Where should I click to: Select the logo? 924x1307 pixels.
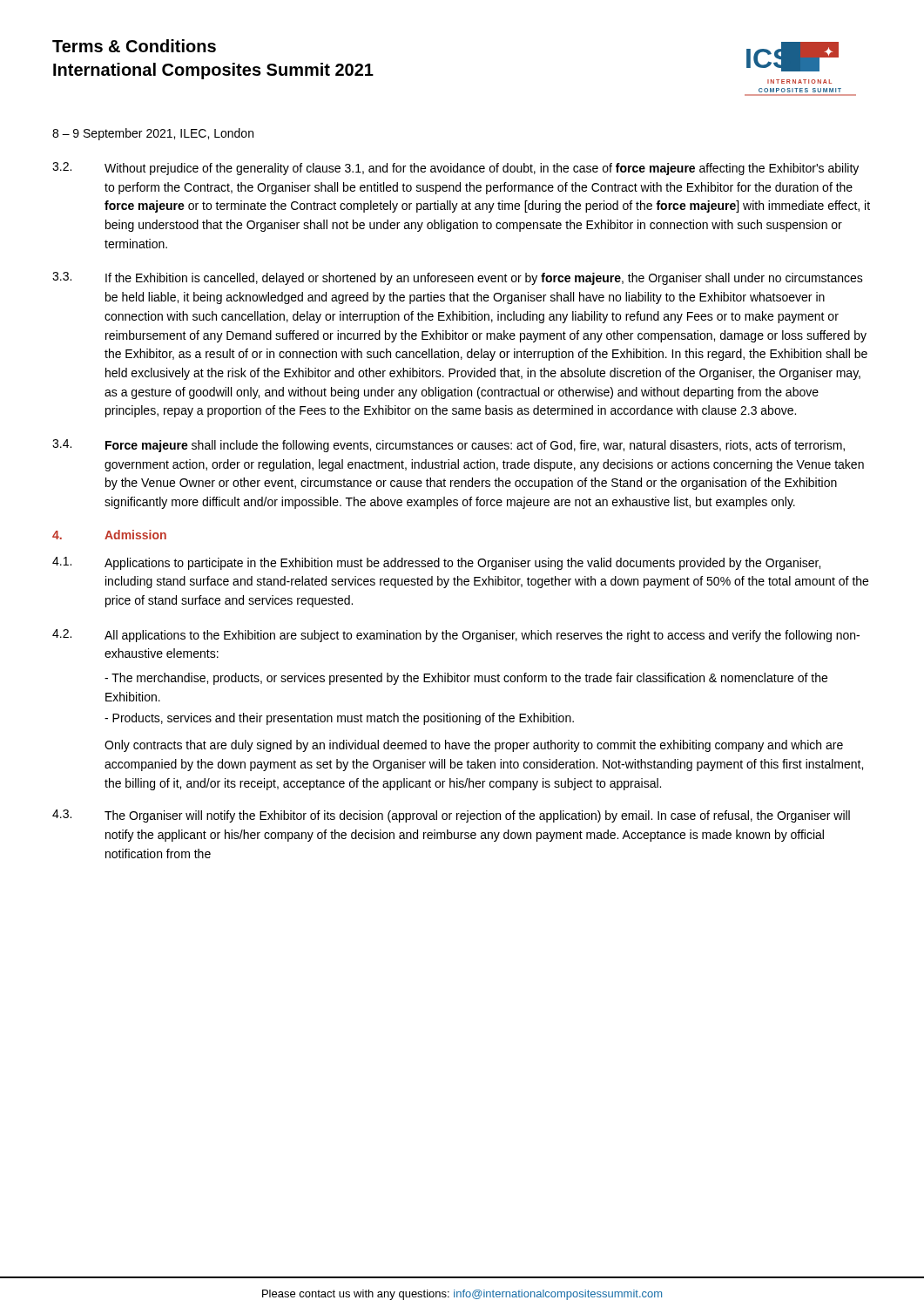coord(802,74)
